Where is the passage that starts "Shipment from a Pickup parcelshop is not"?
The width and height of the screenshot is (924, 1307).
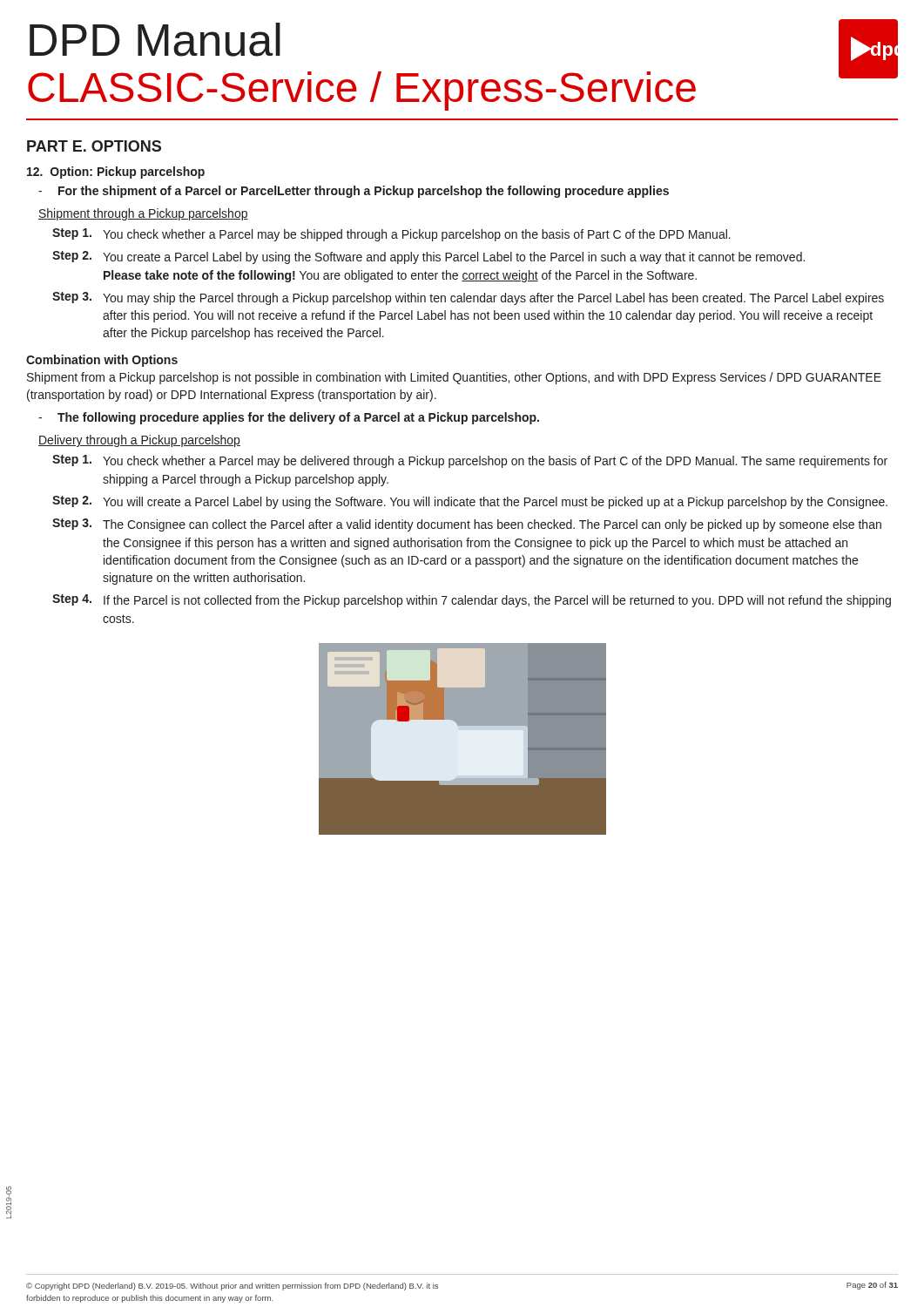click(454, 386)
